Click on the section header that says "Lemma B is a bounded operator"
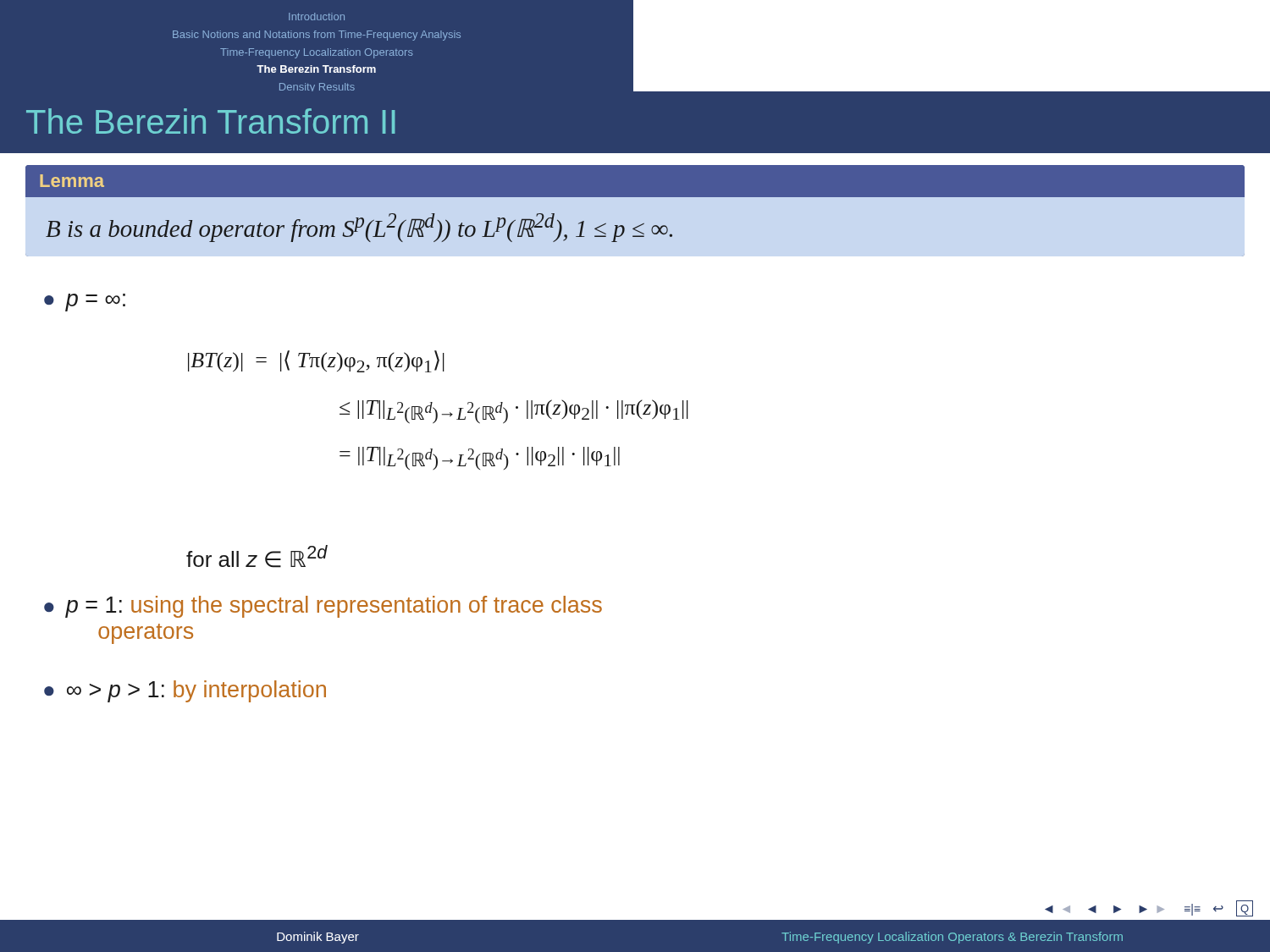The width and height of the screenshot is (1270, 952). point(635,211)
